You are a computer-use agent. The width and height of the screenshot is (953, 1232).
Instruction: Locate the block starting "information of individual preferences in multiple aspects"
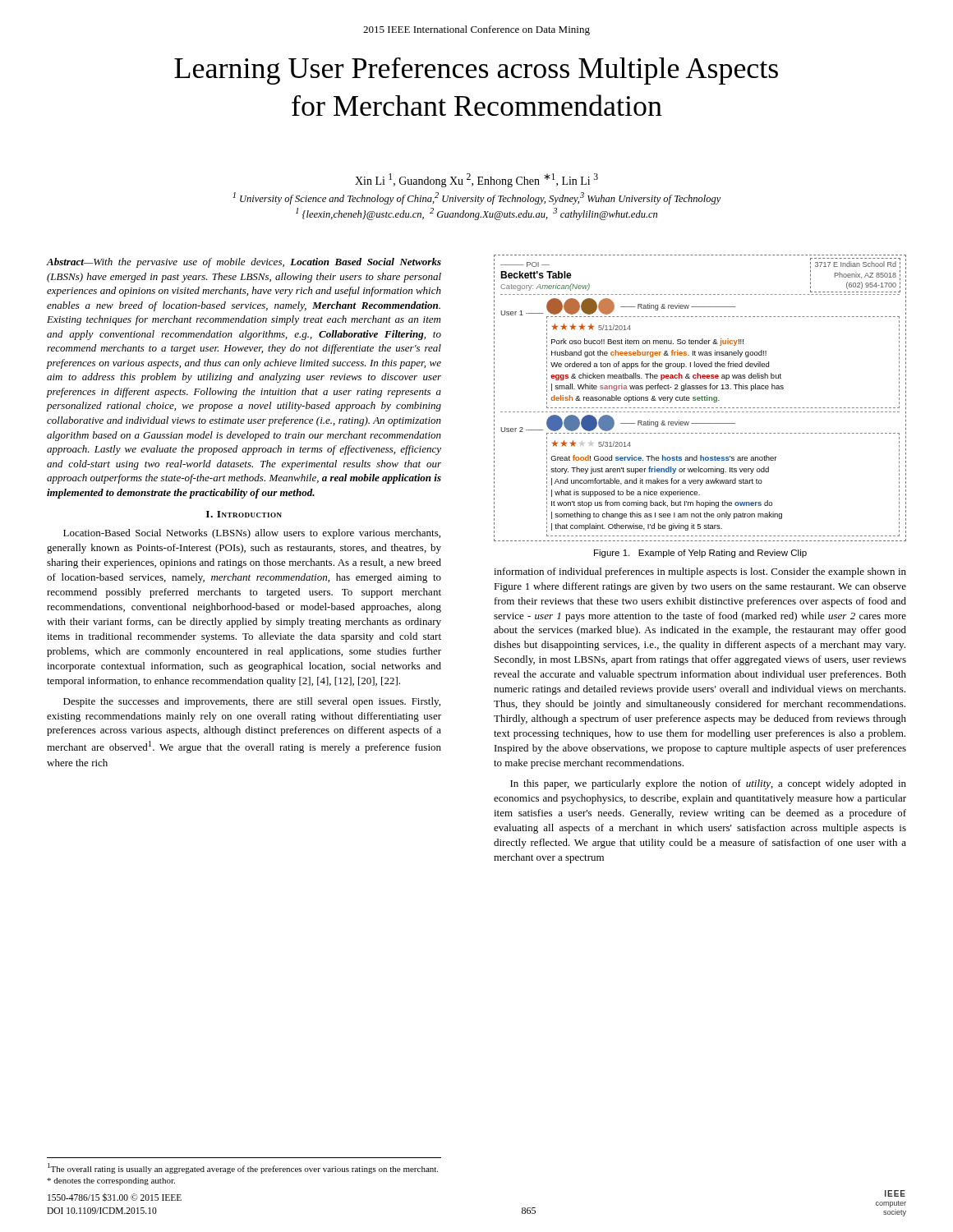(700, 714)
